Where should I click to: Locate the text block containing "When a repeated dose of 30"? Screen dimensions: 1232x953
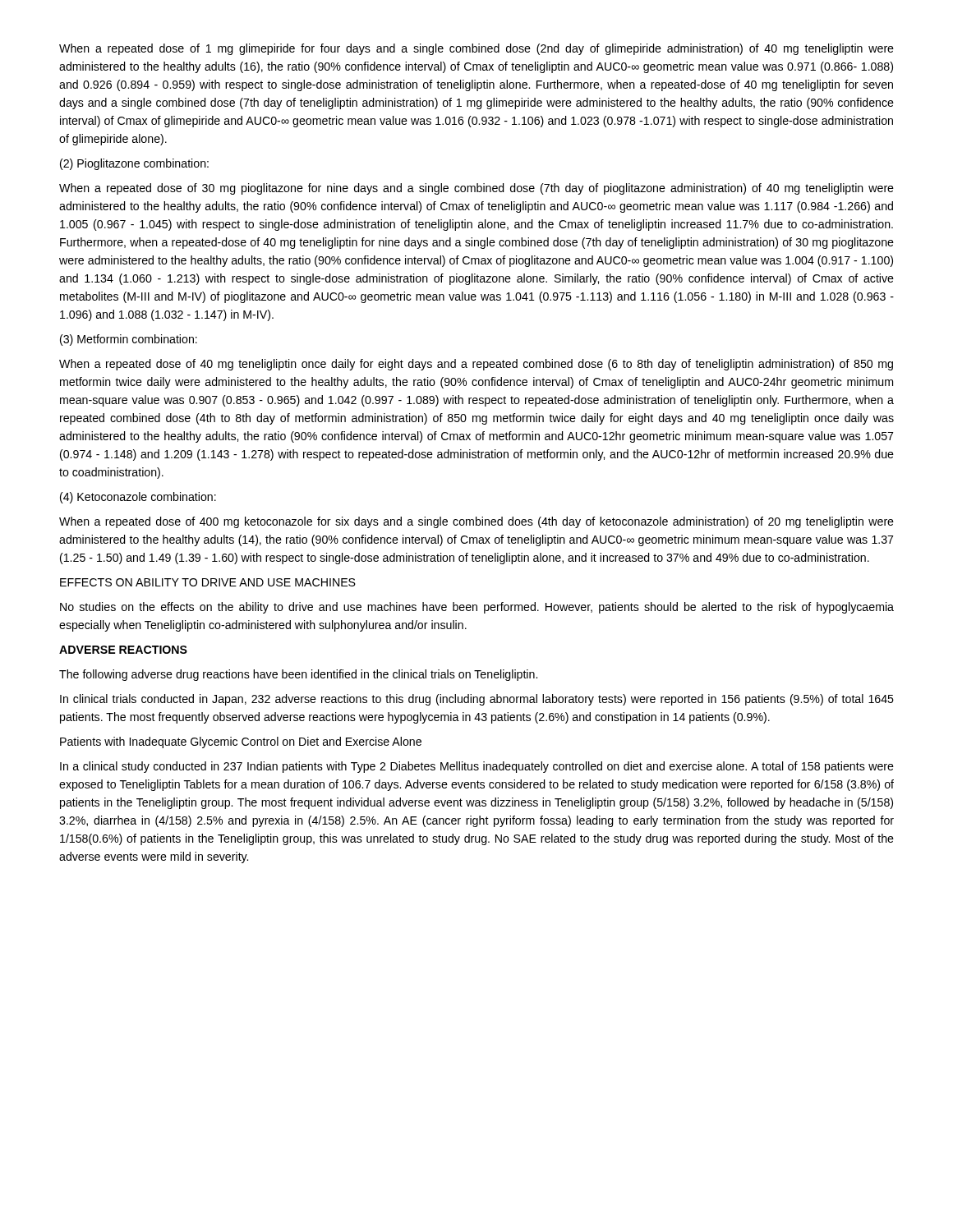click(x=476, y=251)
